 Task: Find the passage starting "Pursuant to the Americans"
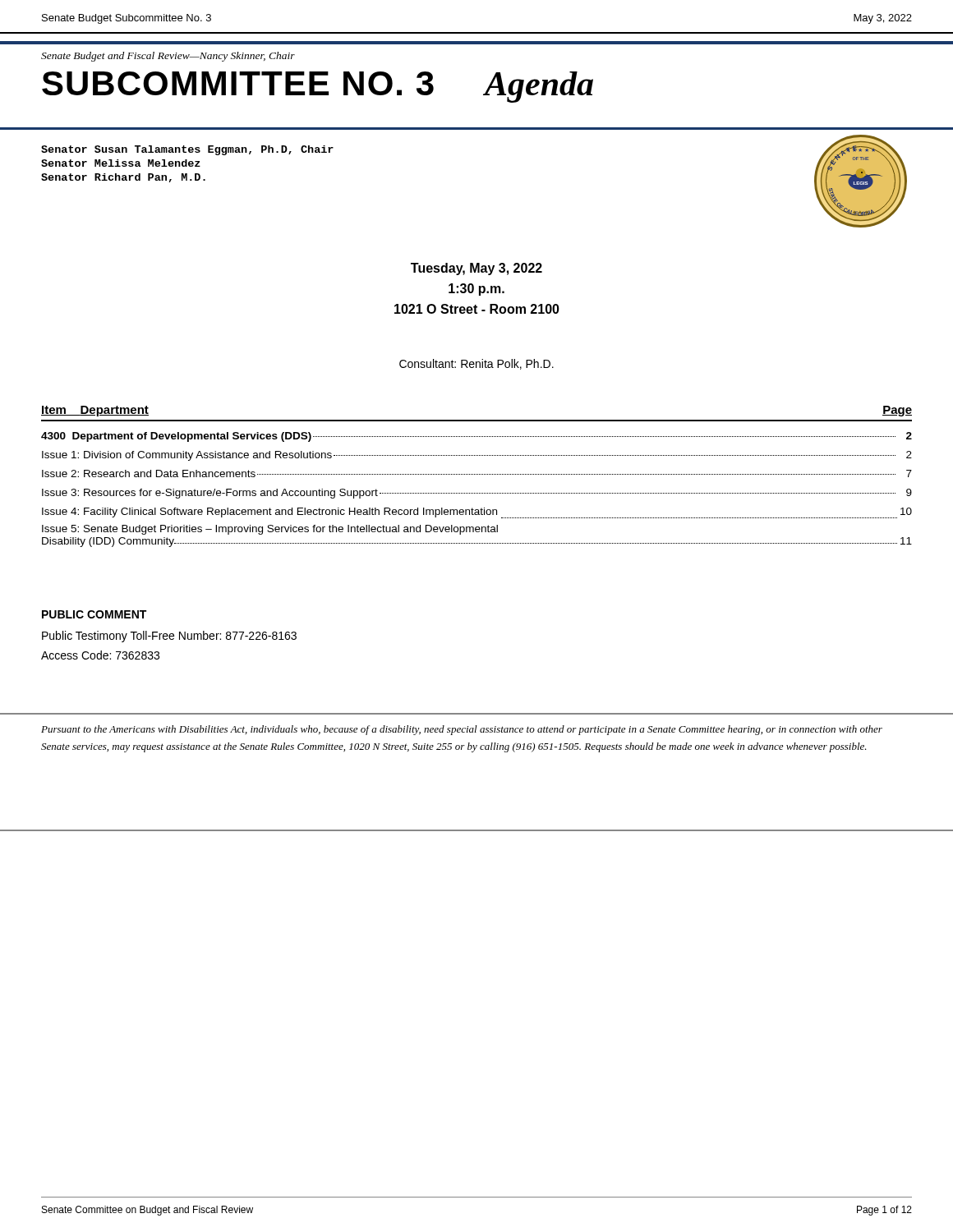pos(476,738)
